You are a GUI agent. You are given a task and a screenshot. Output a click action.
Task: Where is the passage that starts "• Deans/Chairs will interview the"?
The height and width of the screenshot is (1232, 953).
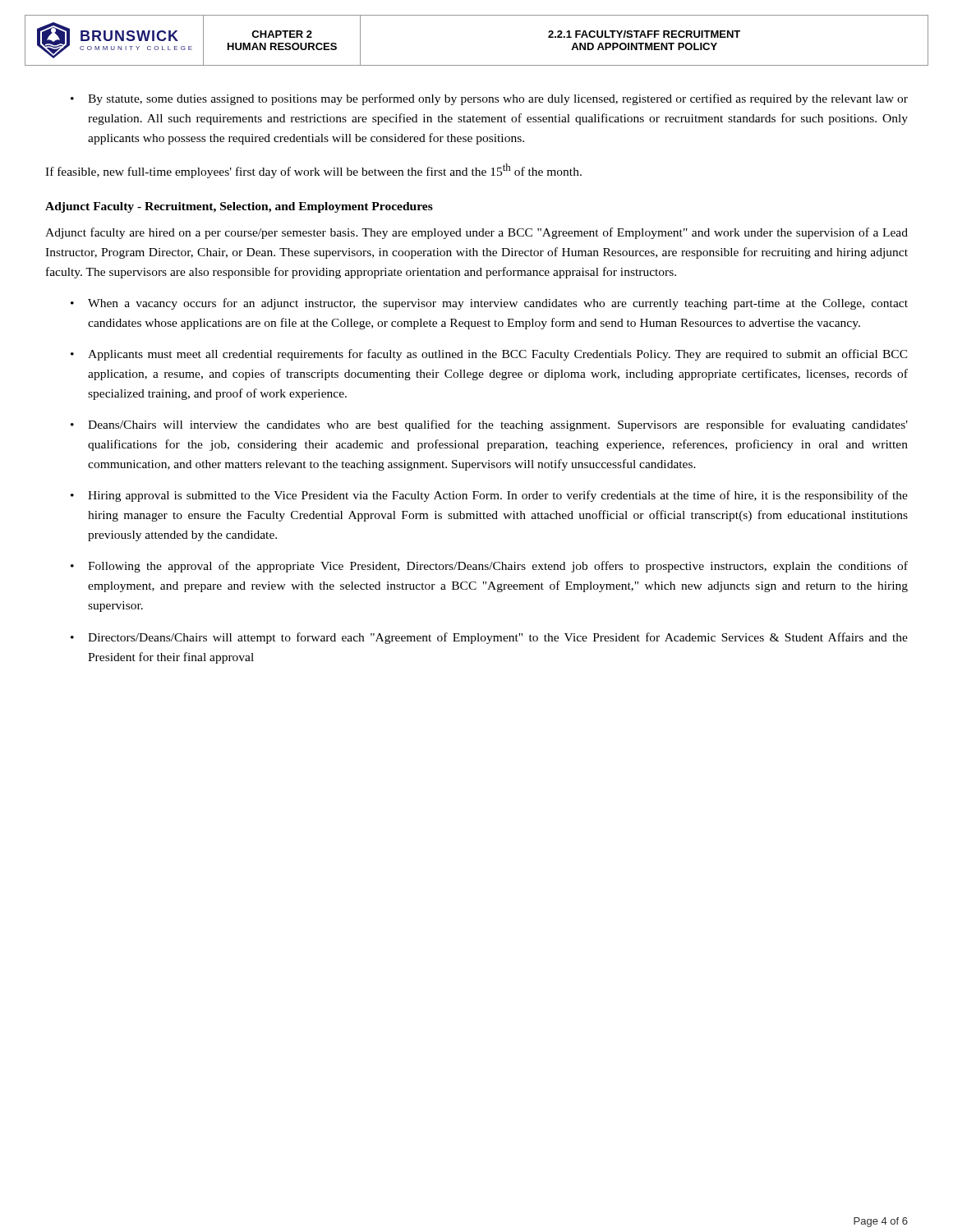click(489, 445)
